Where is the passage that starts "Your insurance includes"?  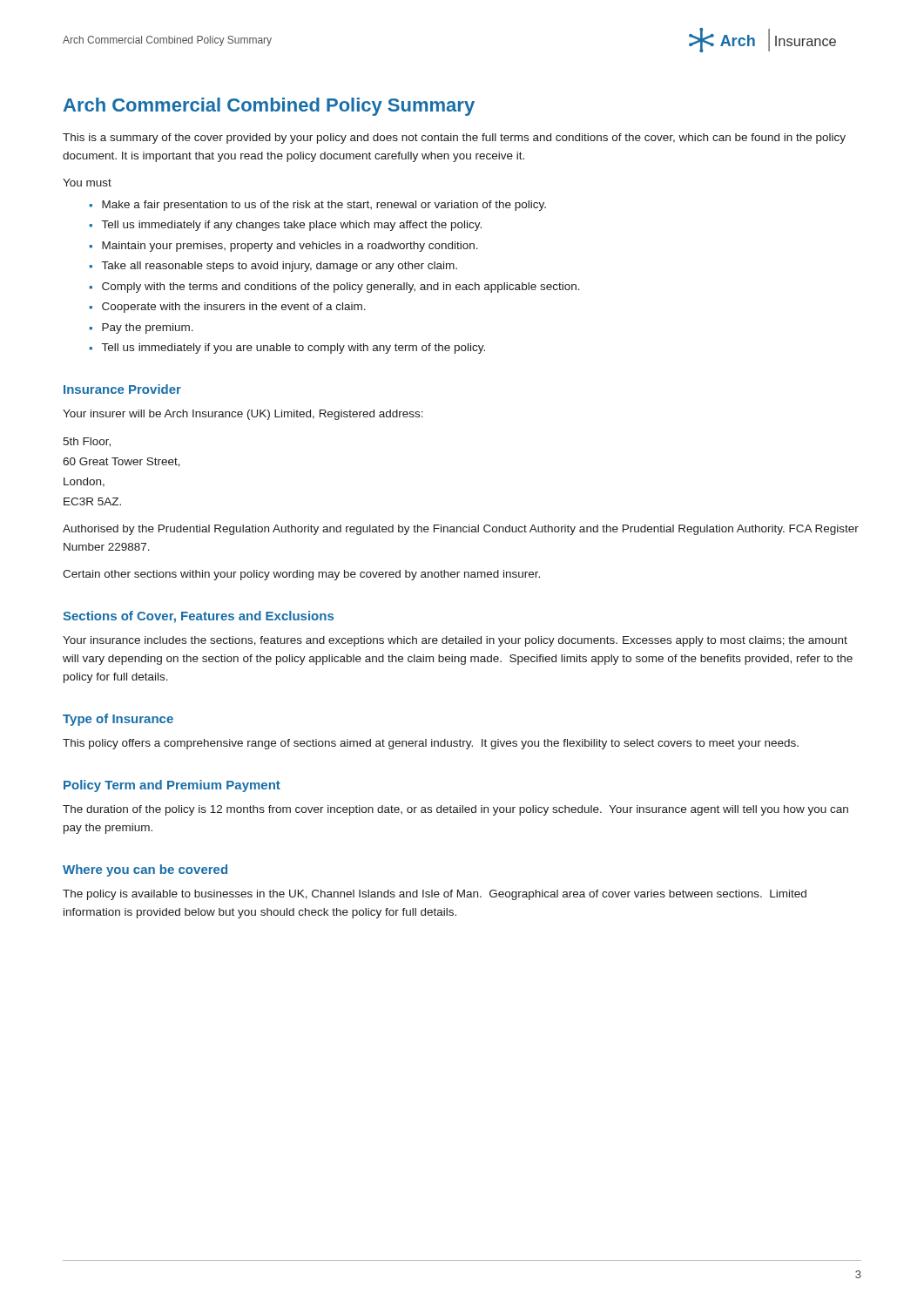(458, 658)
